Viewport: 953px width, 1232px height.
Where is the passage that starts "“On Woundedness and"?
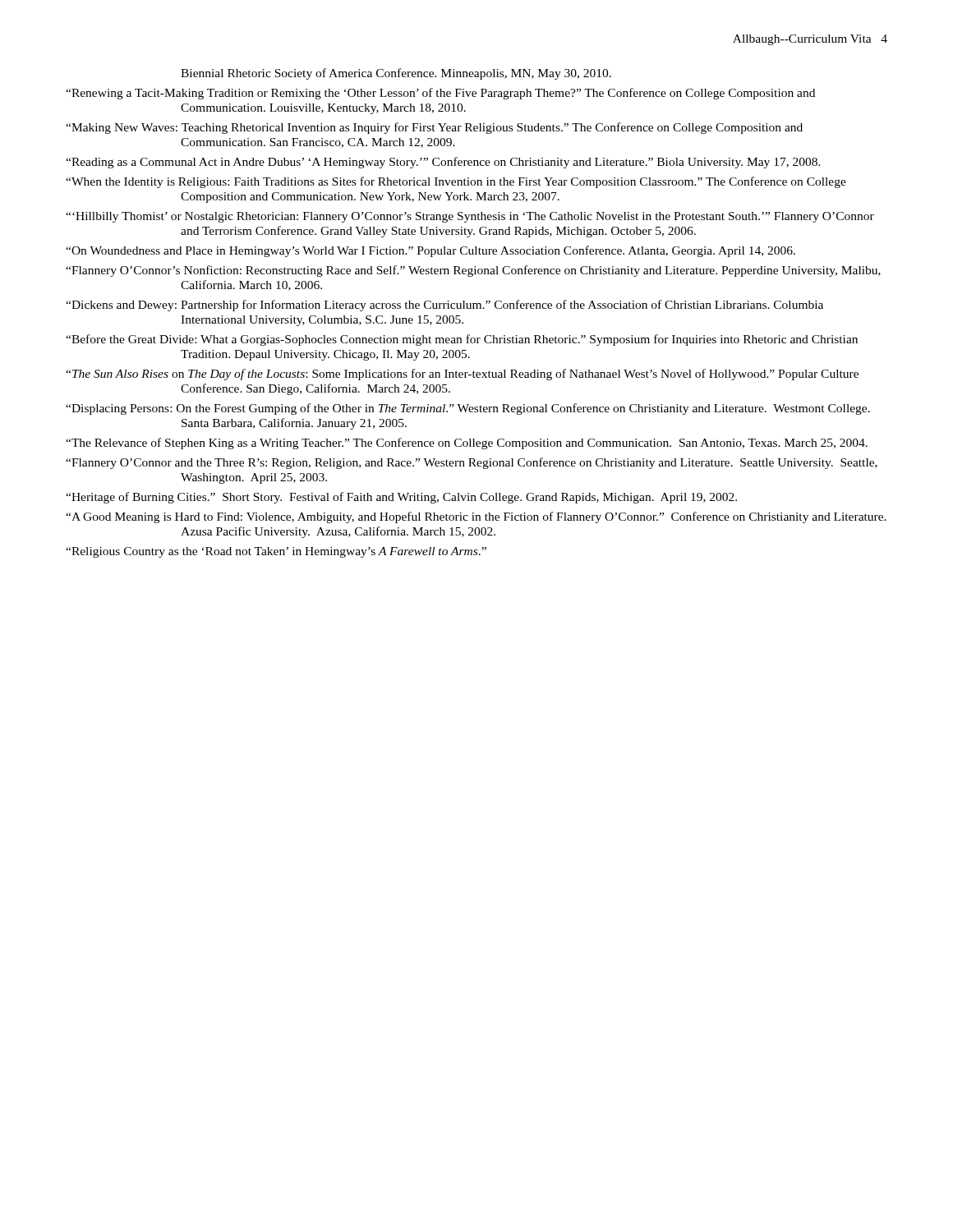[x=476, y=250]
